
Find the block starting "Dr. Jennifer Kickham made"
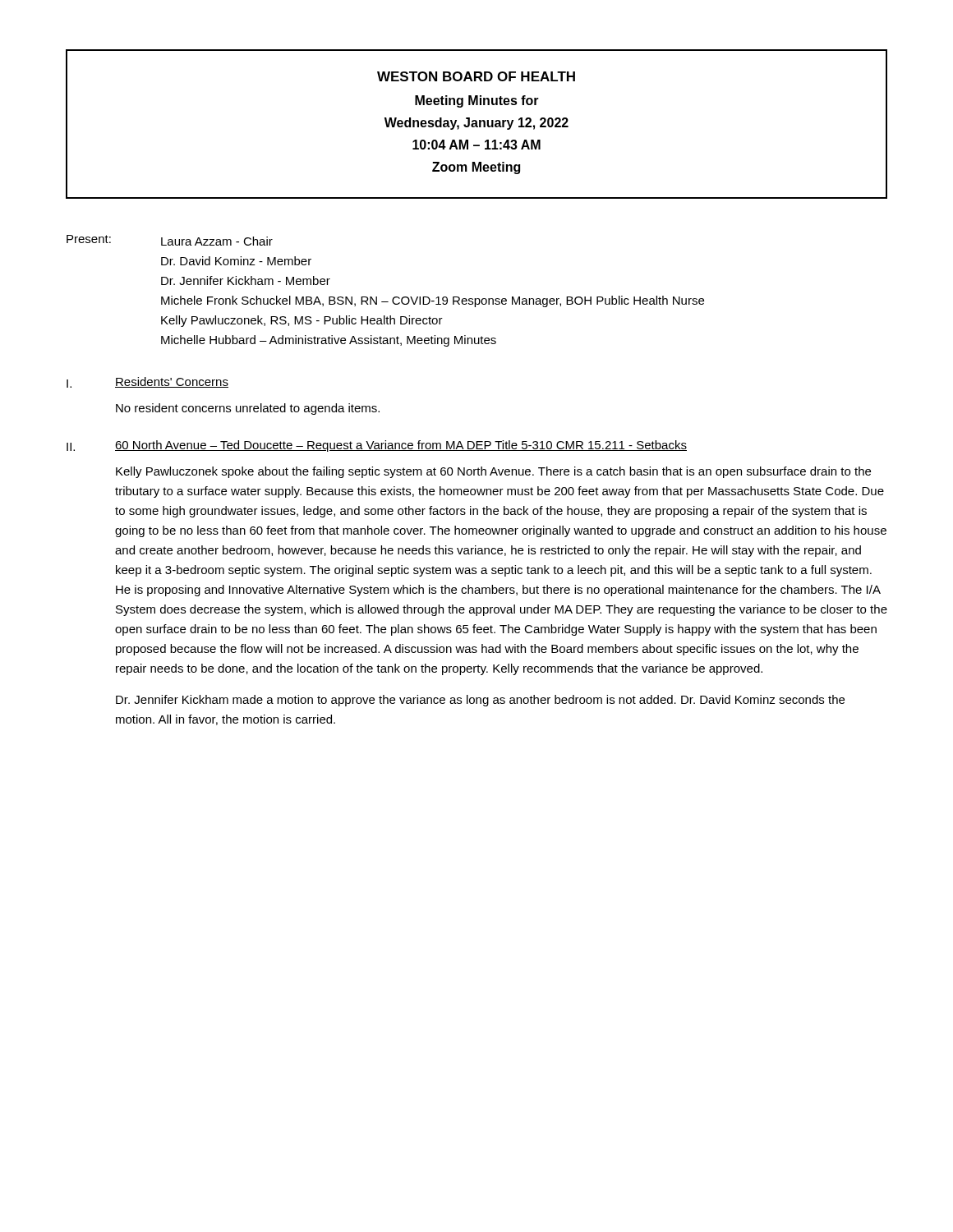click(x=480, y=709)
